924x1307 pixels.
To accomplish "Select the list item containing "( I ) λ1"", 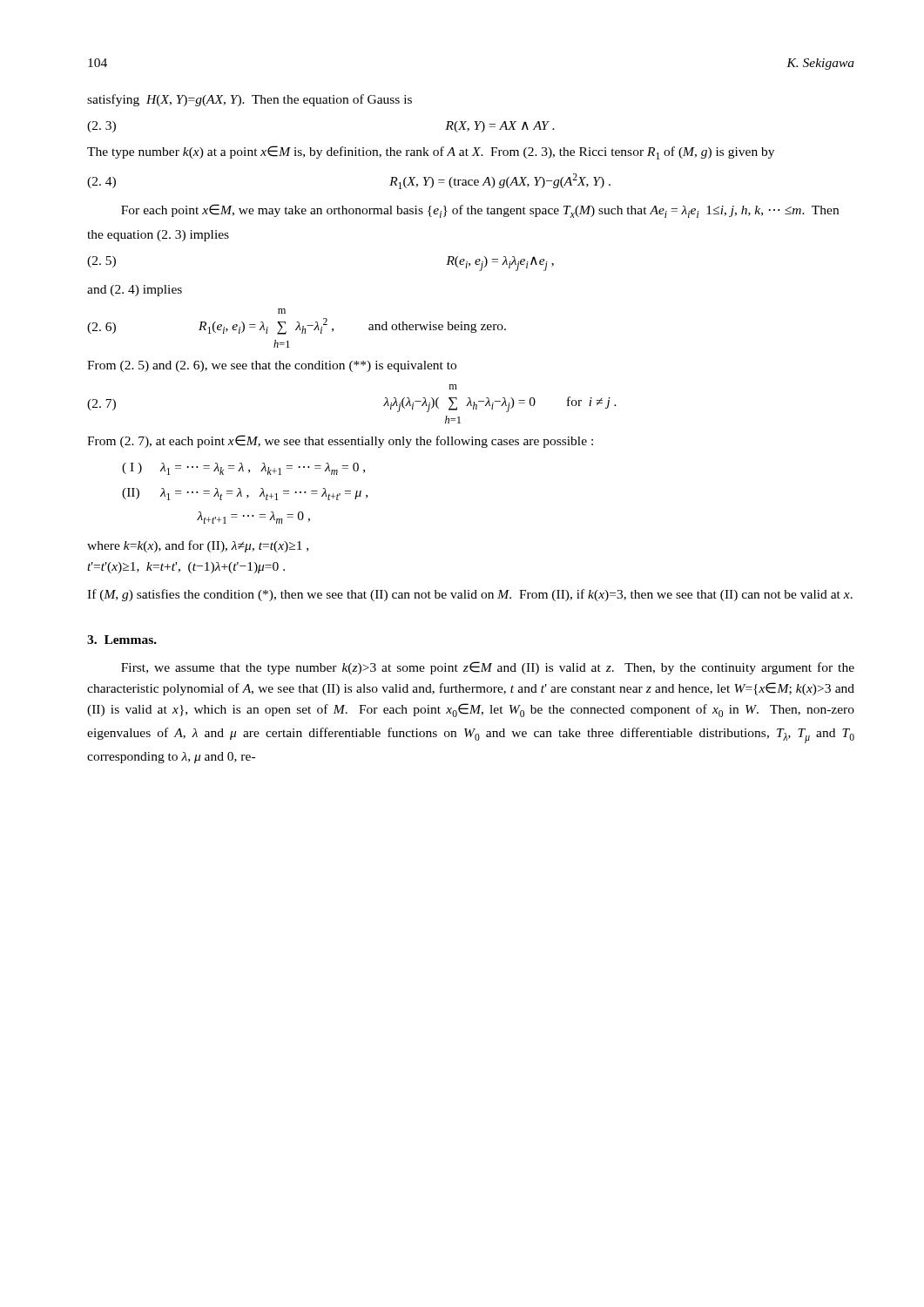I will (243, 469).
